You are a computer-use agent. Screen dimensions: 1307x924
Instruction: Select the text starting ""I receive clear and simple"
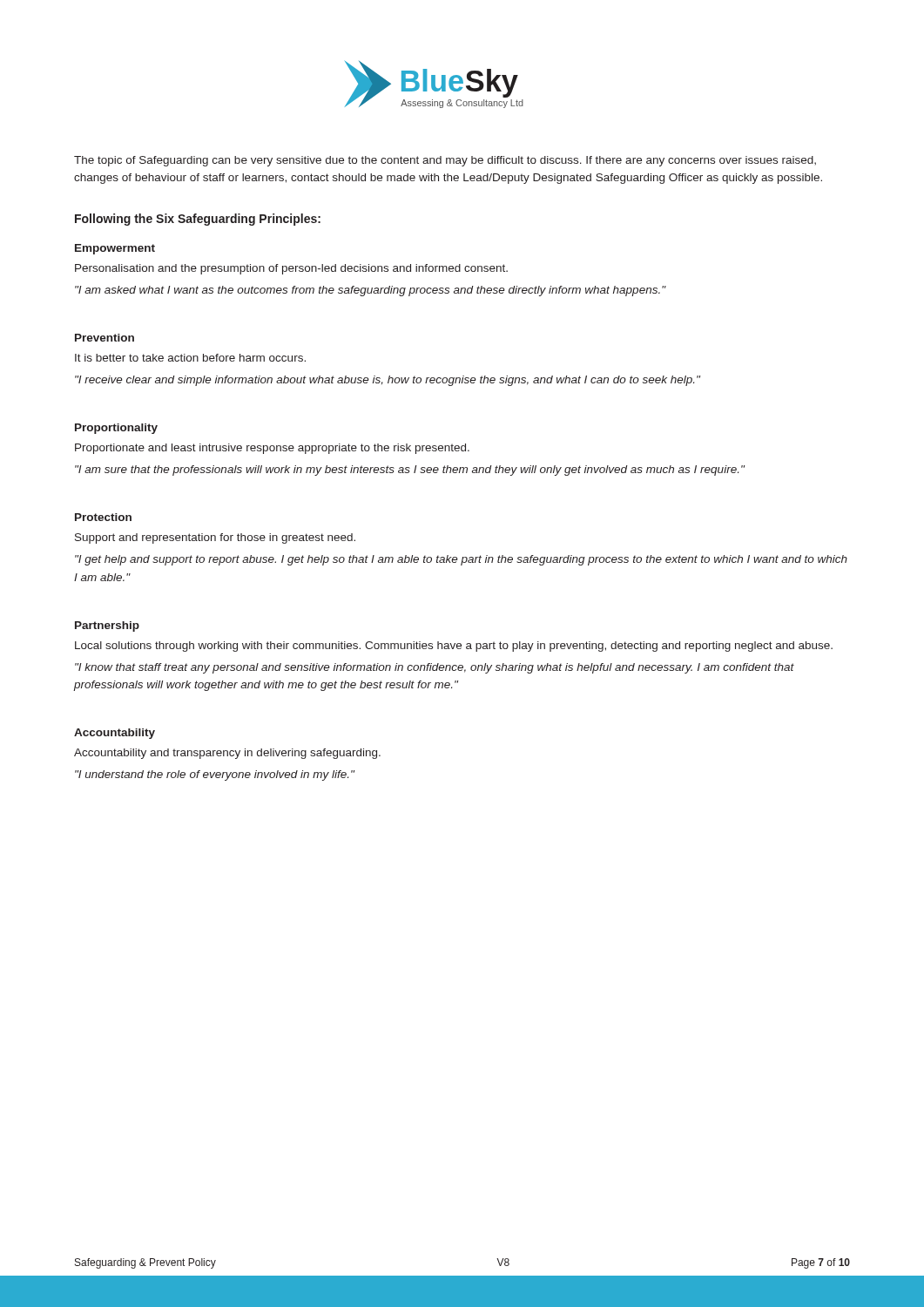click(x=387, y=380)
